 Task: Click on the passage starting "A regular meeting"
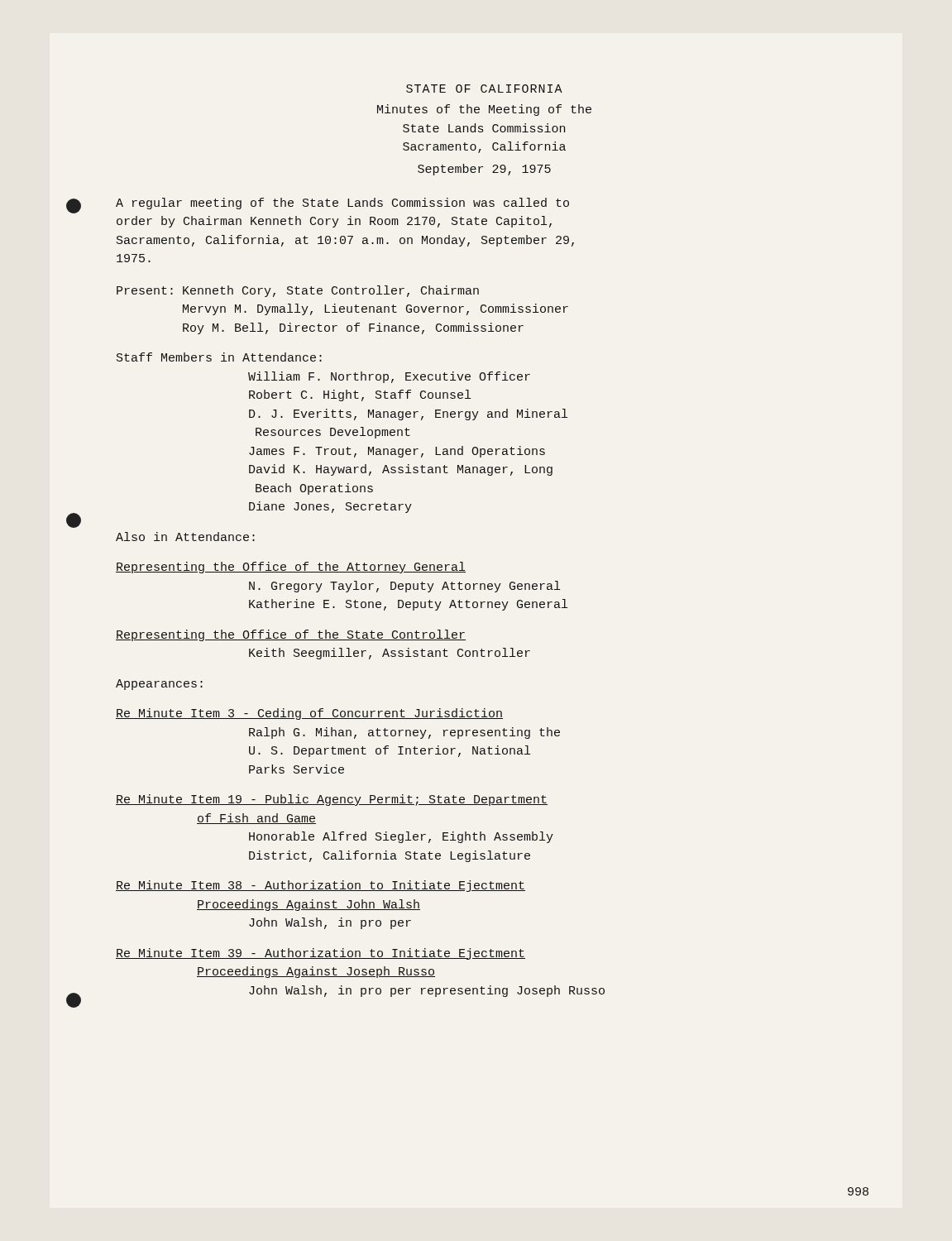coord(347,231)
